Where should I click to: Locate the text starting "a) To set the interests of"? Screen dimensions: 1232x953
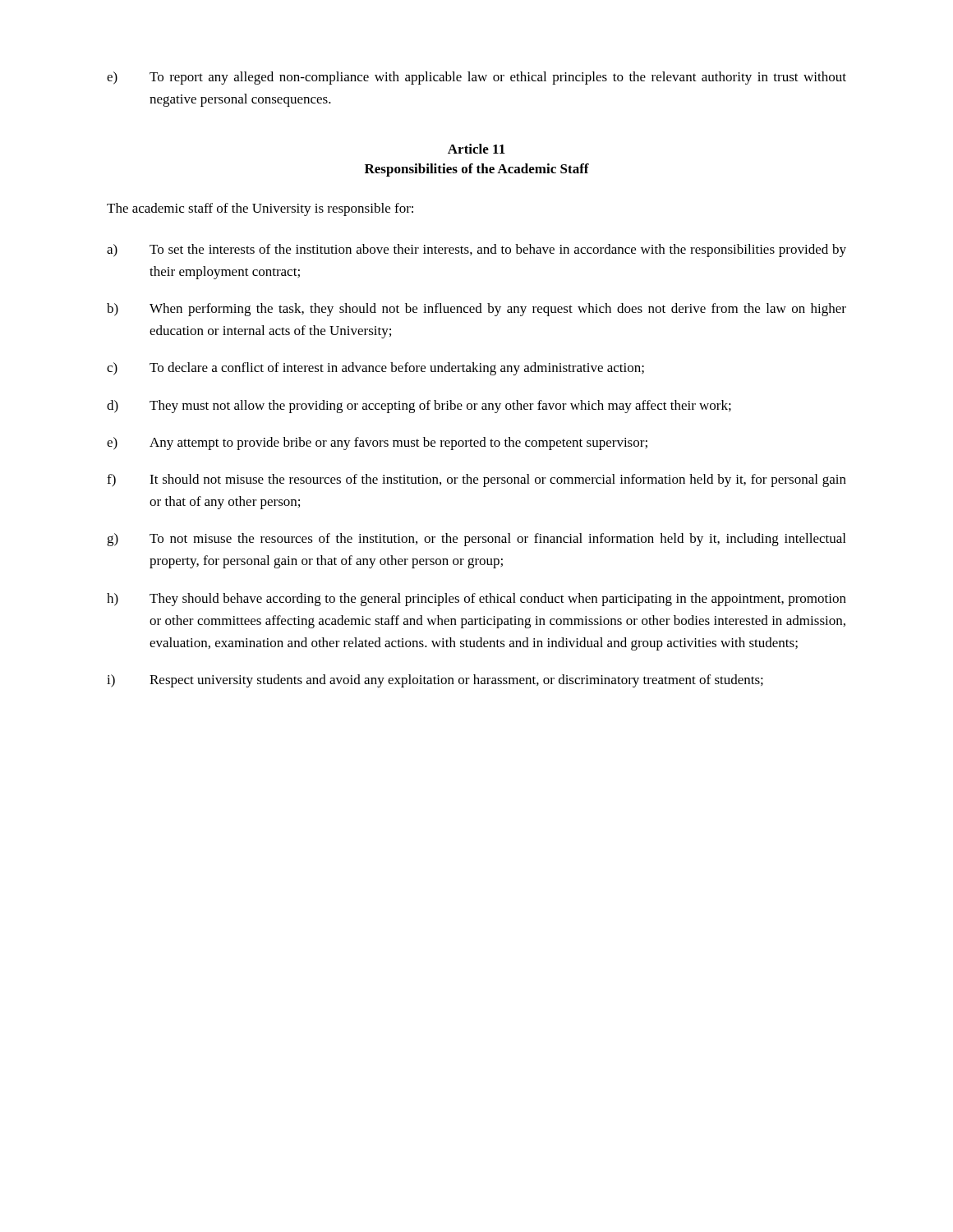[476, 260]
